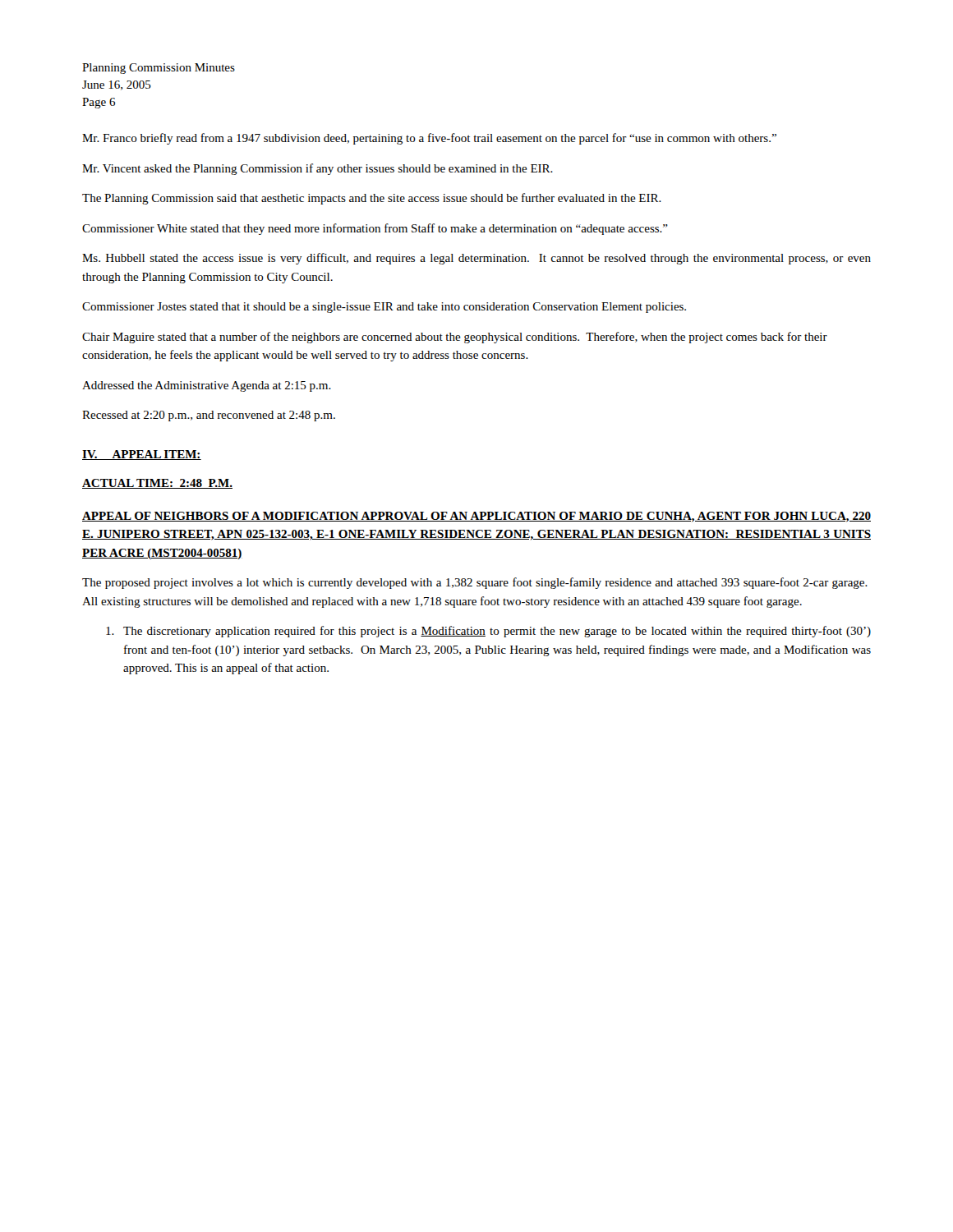
Task: Navigate to the text starting "Commissioner White stated that they need"
Action: pos(375,228)
